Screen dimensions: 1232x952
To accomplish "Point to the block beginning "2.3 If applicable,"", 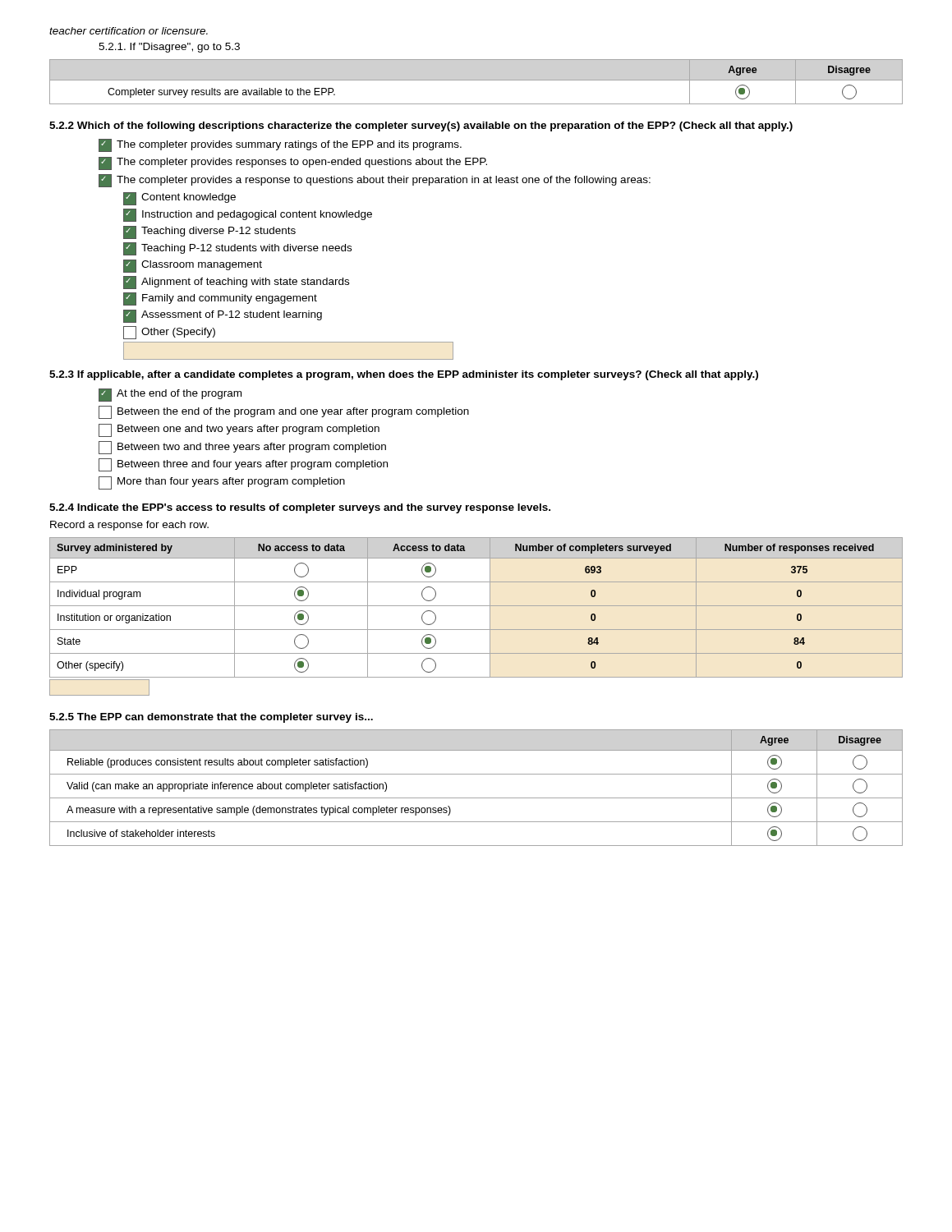I will (404, 374).
